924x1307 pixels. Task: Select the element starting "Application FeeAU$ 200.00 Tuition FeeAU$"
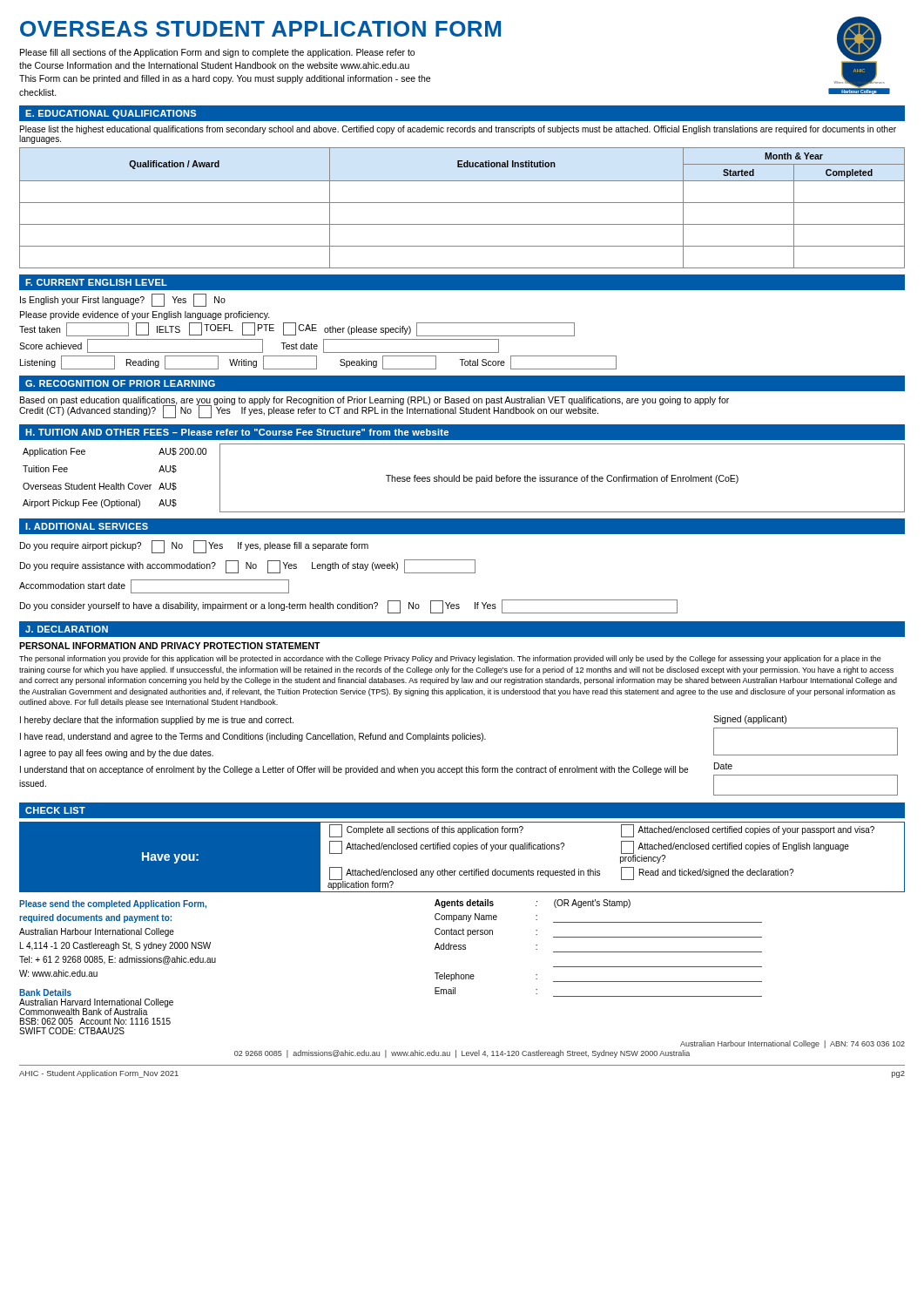pos(462,478)
